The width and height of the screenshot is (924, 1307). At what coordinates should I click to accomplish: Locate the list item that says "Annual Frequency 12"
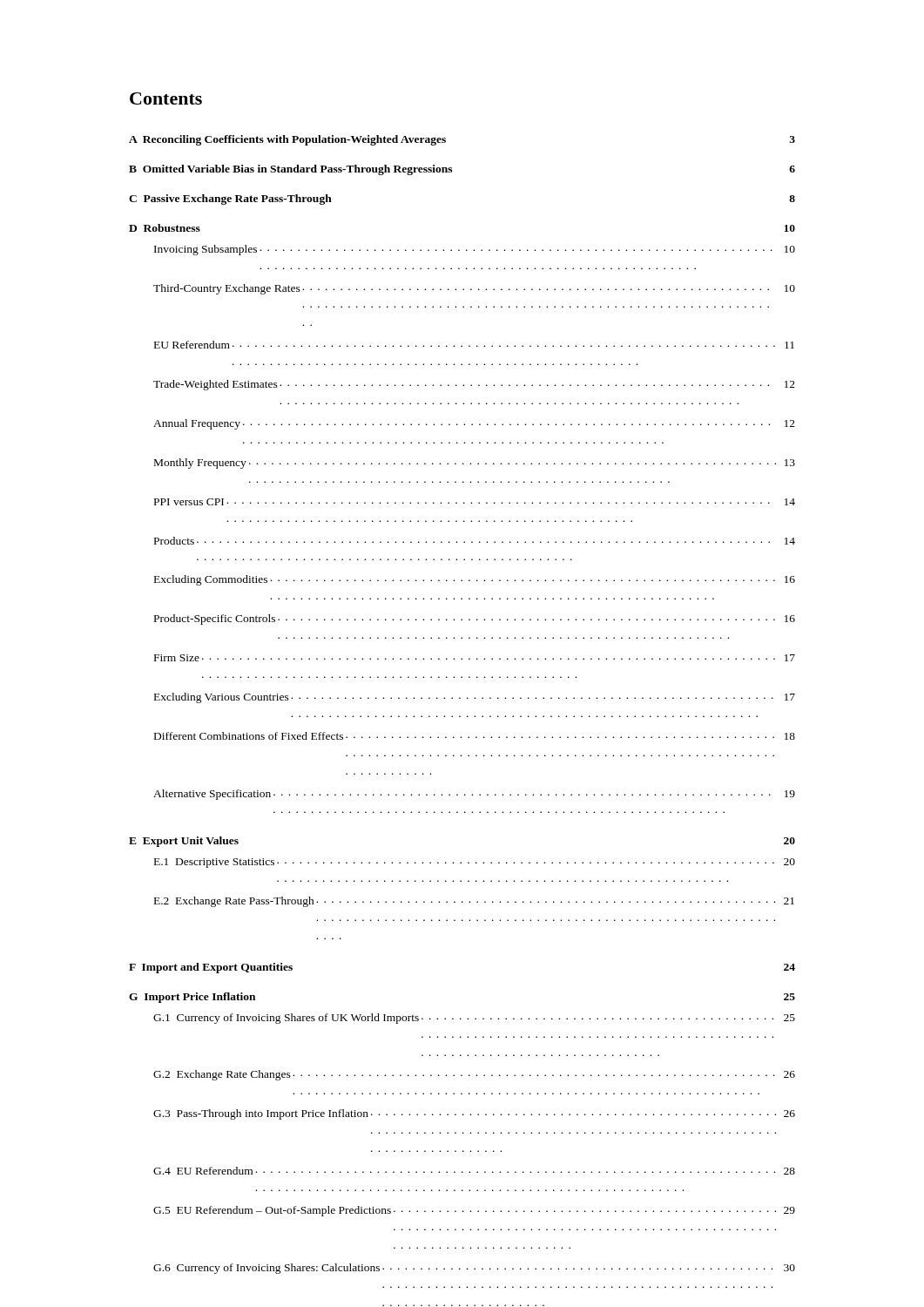[x=474, y=432]
